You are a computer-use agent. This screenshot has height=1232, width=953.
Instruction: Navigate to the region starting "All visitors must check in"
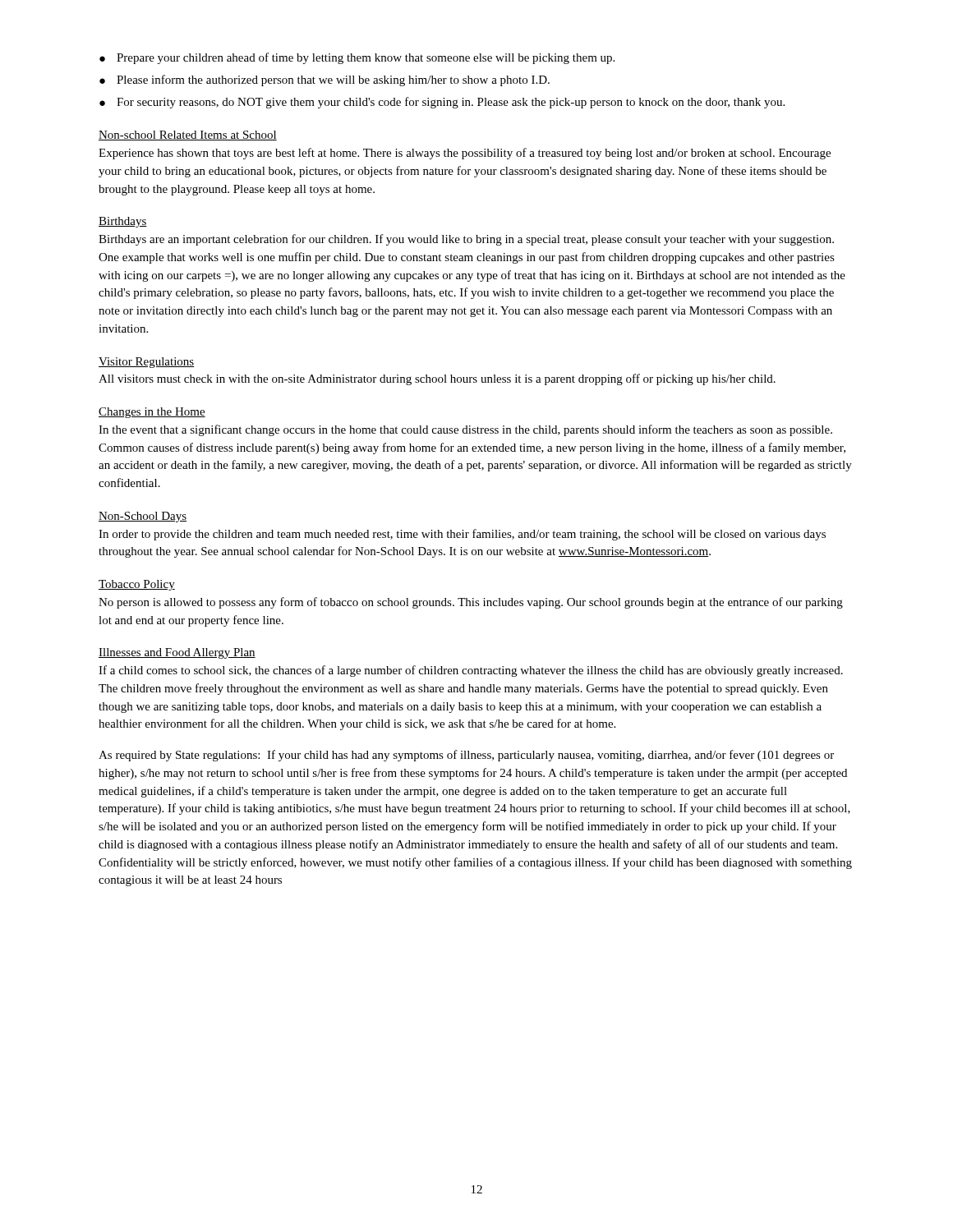(437, 379)
